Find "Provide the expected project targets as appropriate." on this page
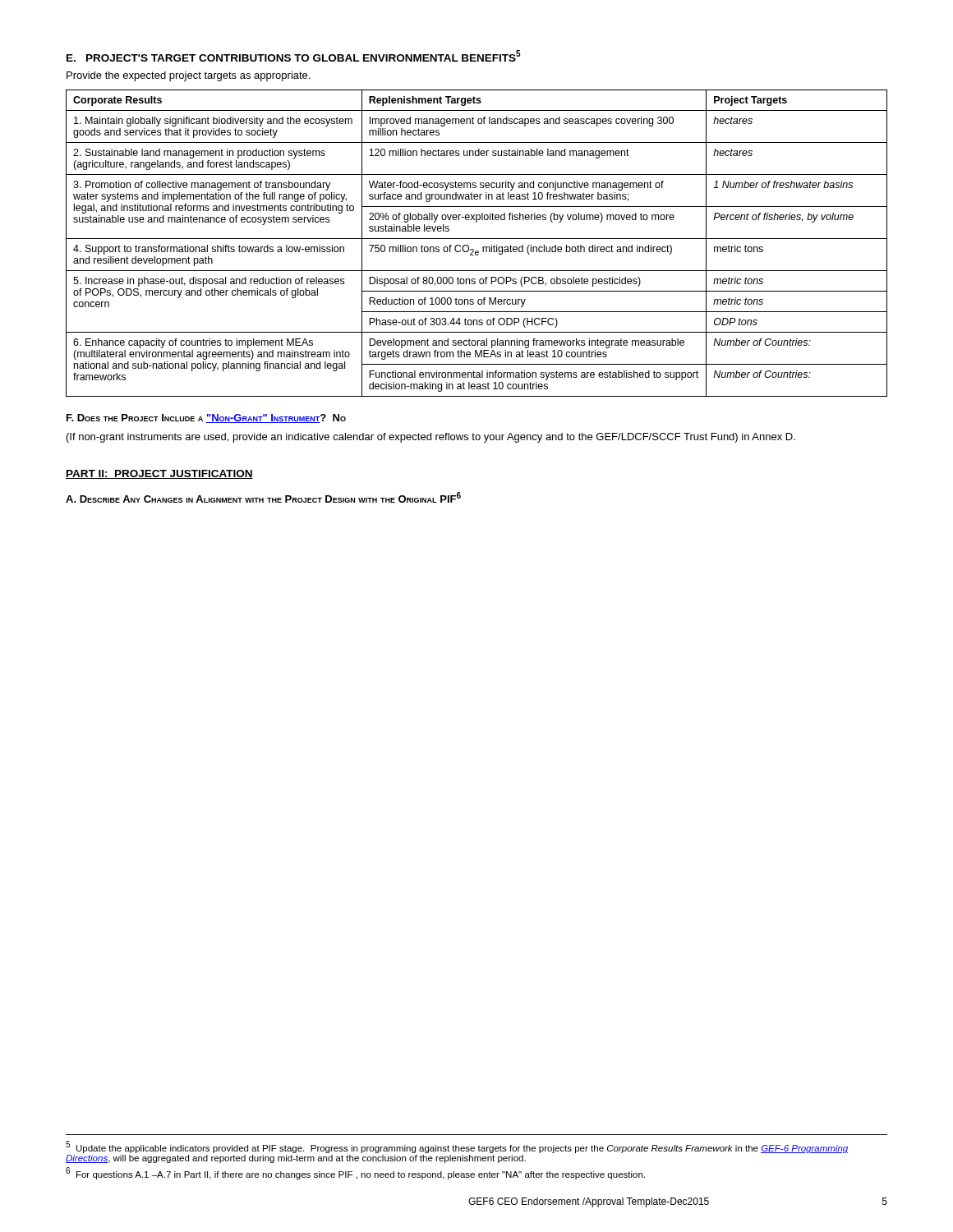 pyautogui.click(x=188, y=75)
